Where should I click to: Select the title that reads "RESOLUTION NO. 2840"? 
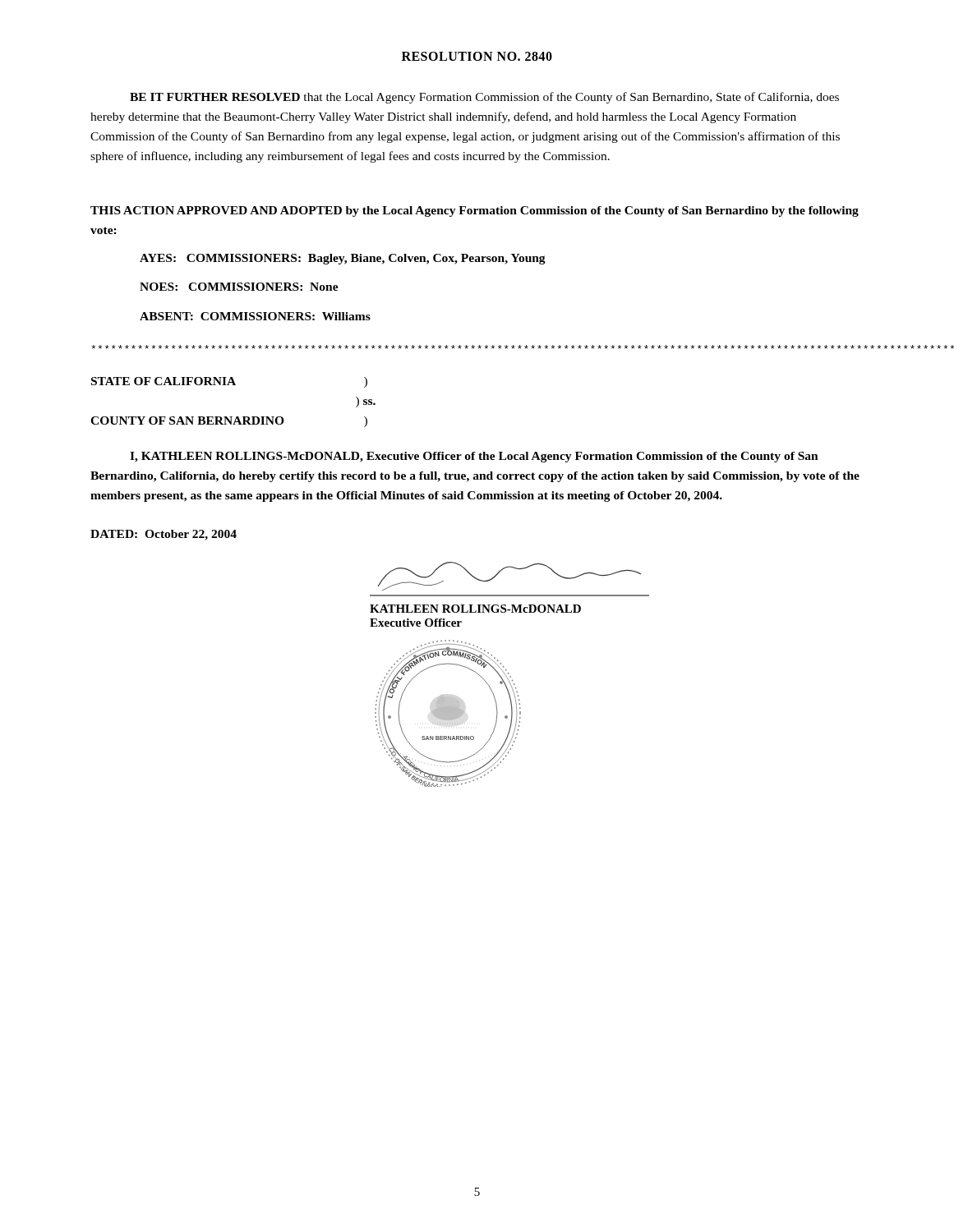pyautogui.click(x=477, y=56)
